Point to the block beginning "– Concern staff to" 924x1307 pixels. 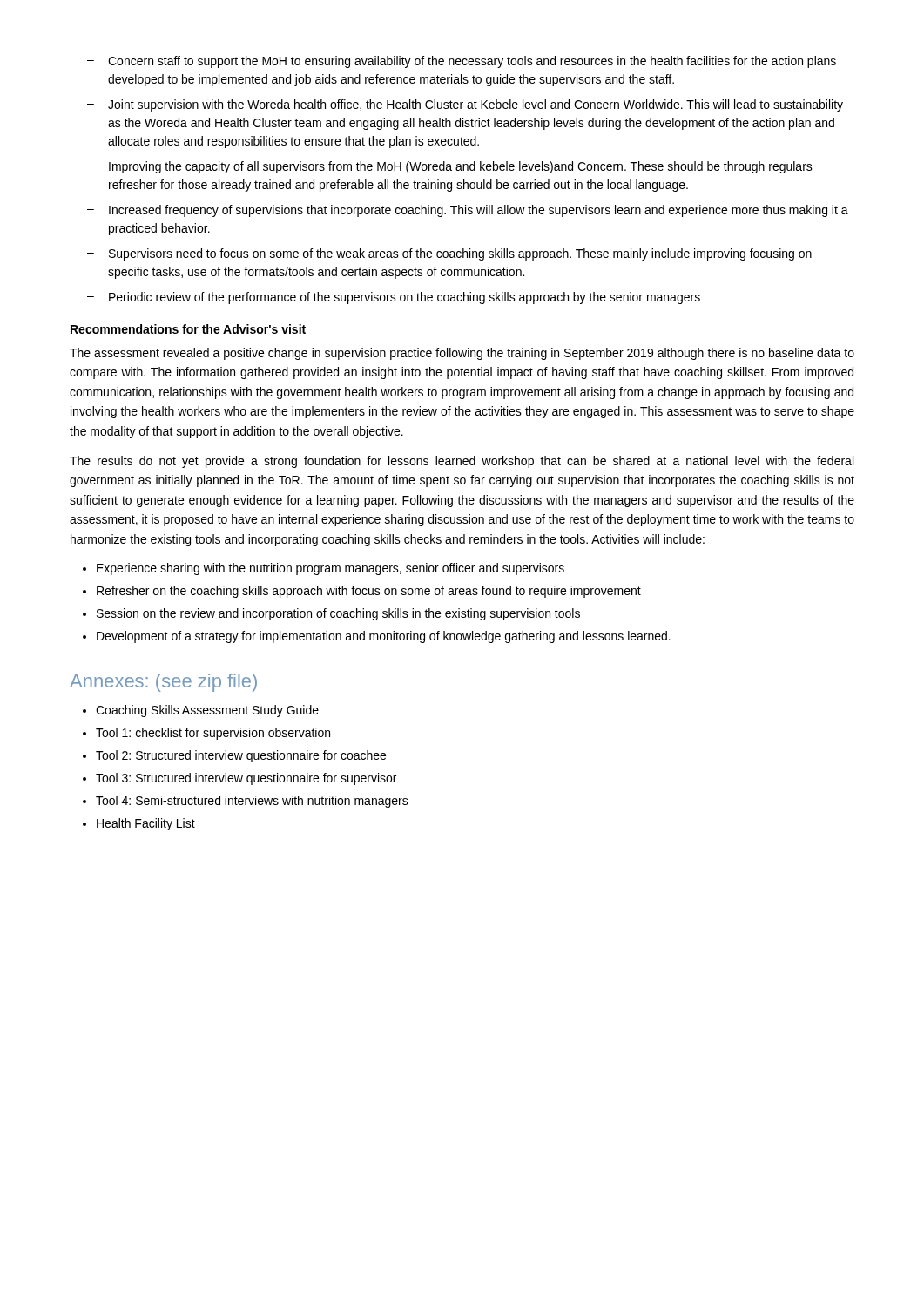point(462,71)
